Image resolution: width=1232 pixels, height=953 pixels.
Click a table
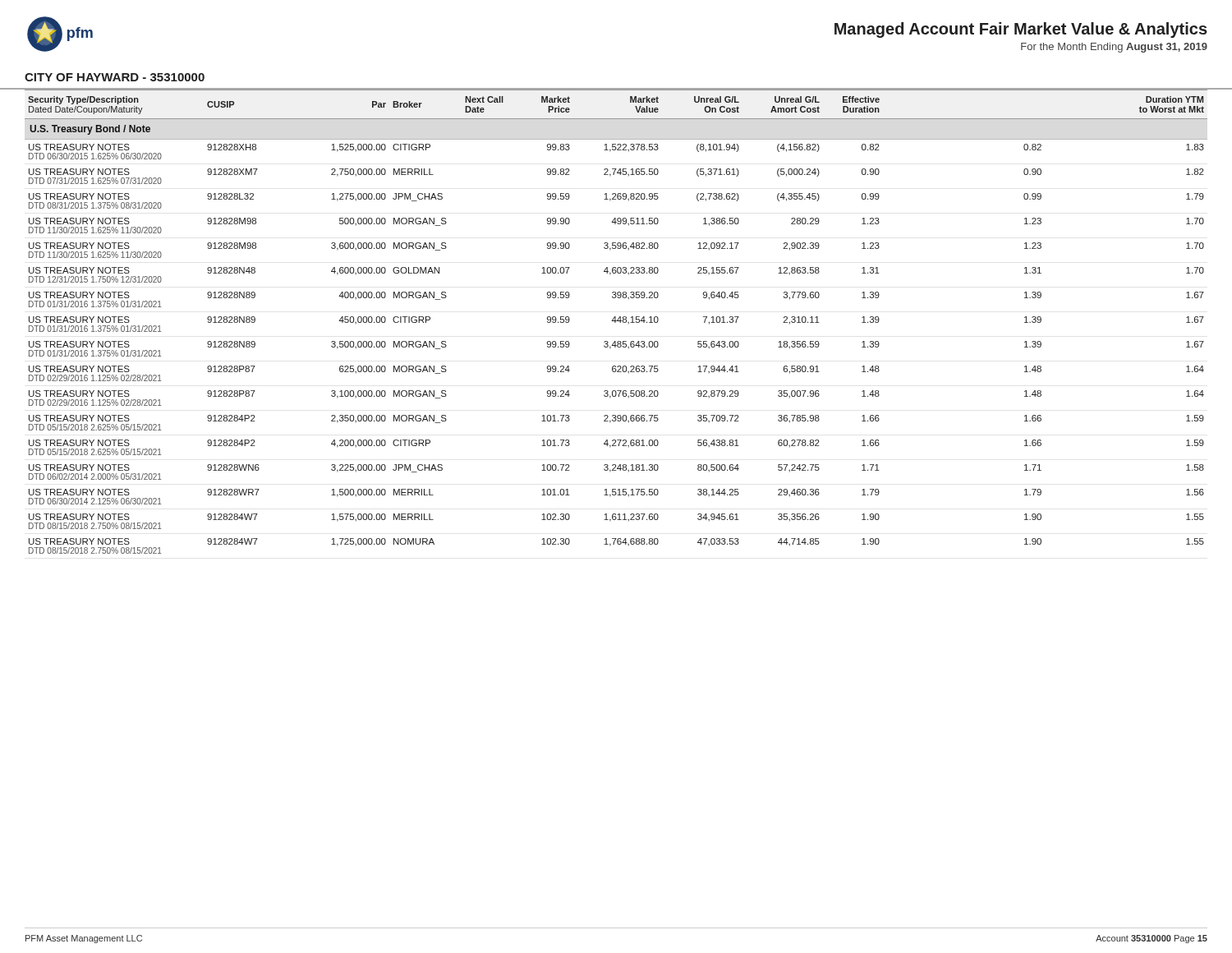point(616,324)
